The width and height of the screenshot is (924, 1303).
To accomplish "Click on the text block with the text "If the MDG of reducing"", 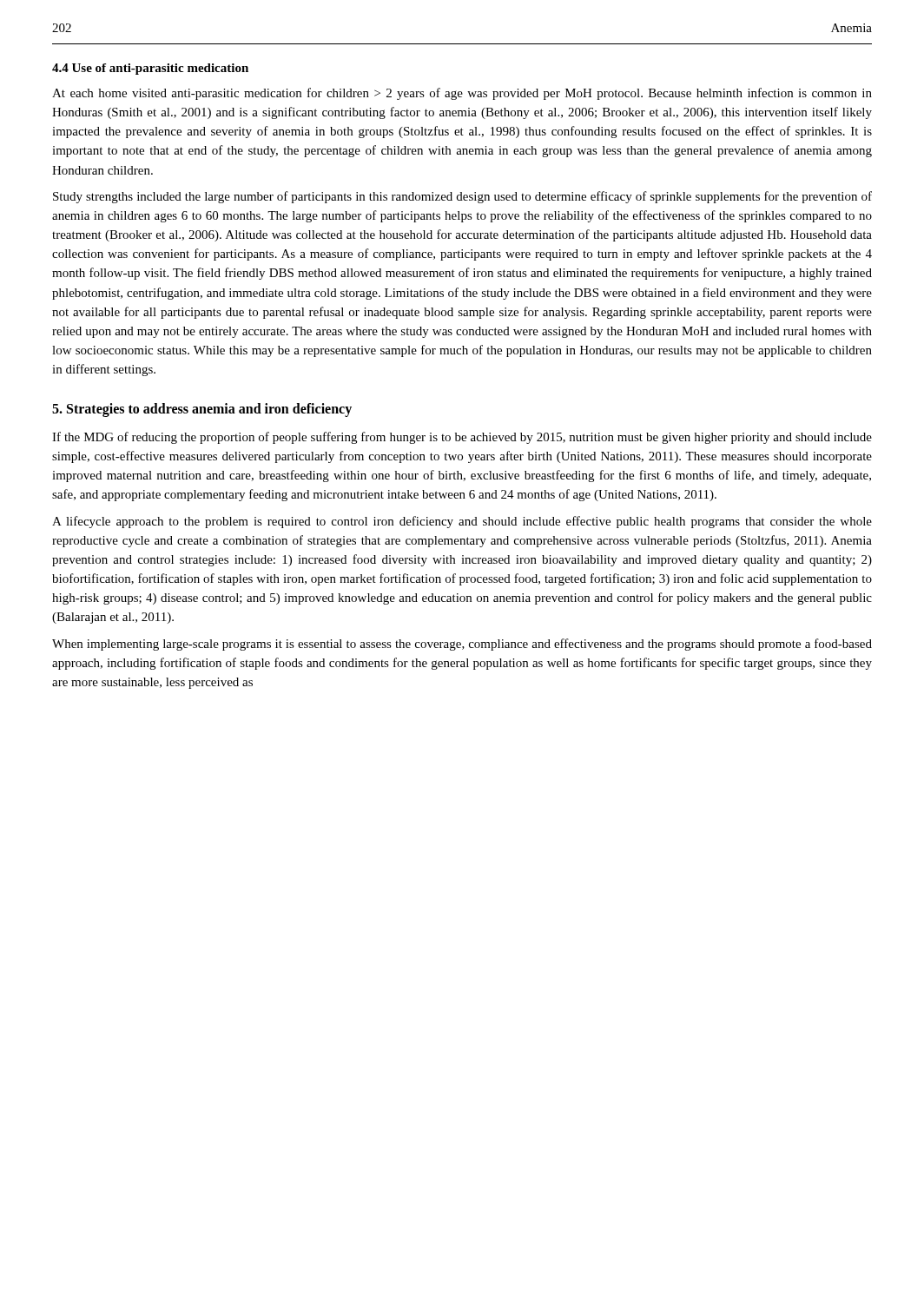I will coord(462,466).
